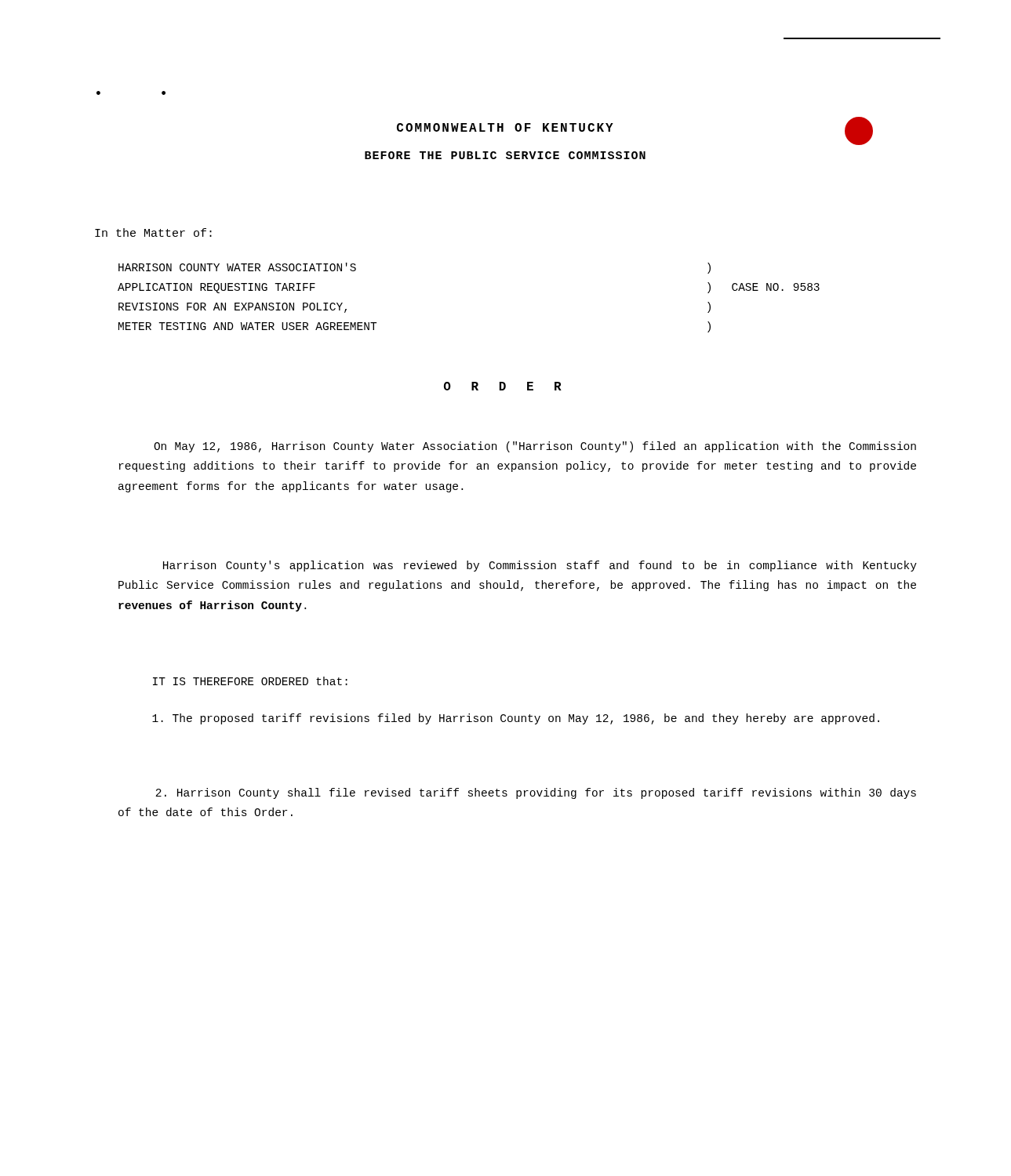This screenshot has height=1176, width=1011.
Task: Find the table that mentions "HARRISON COUNTY WATER"
Action: [x=517, y=298]
